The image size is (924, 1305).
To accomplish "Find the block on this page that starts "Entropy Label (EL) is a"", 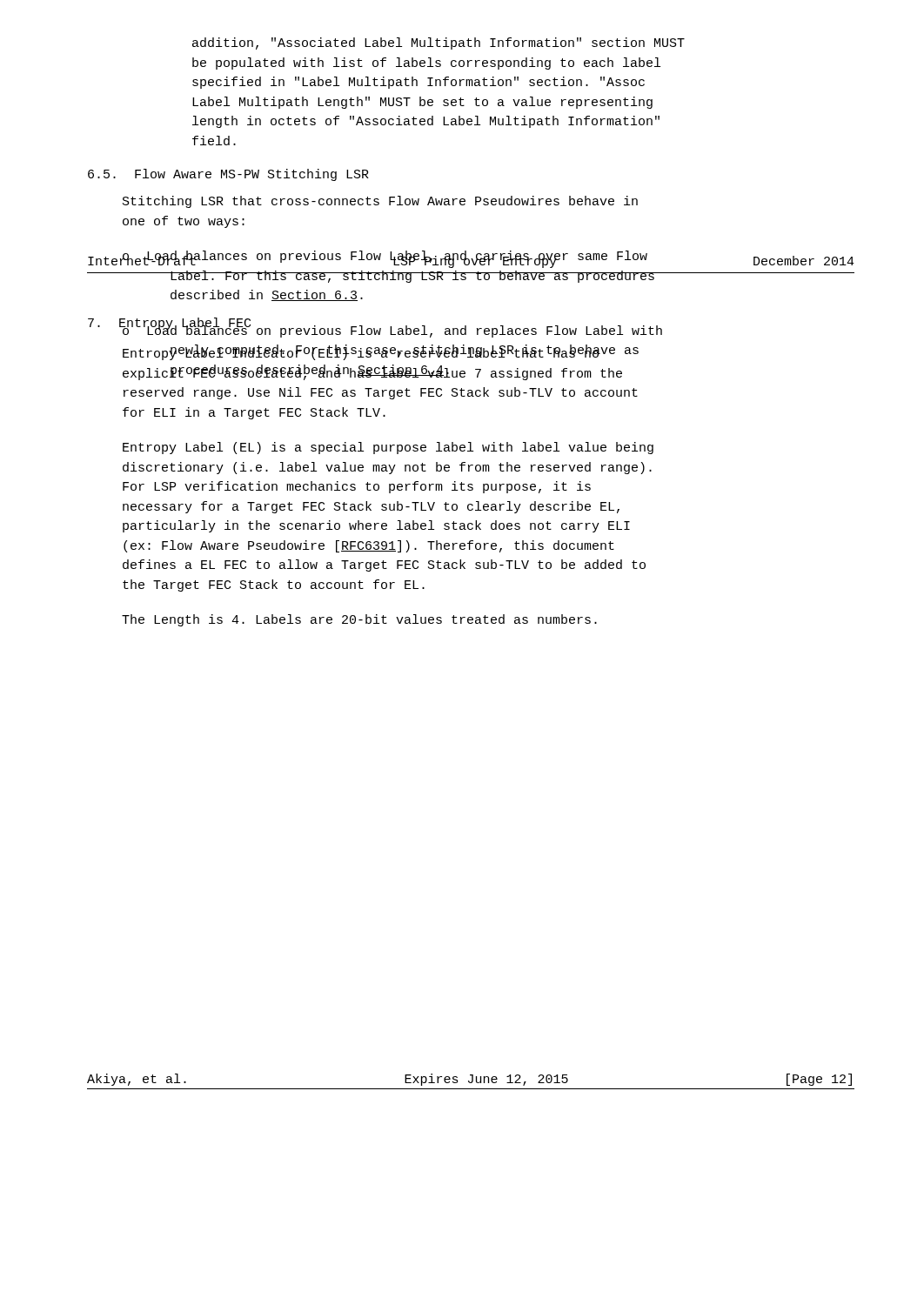I will pyautogui.click(x=388, y=517).
